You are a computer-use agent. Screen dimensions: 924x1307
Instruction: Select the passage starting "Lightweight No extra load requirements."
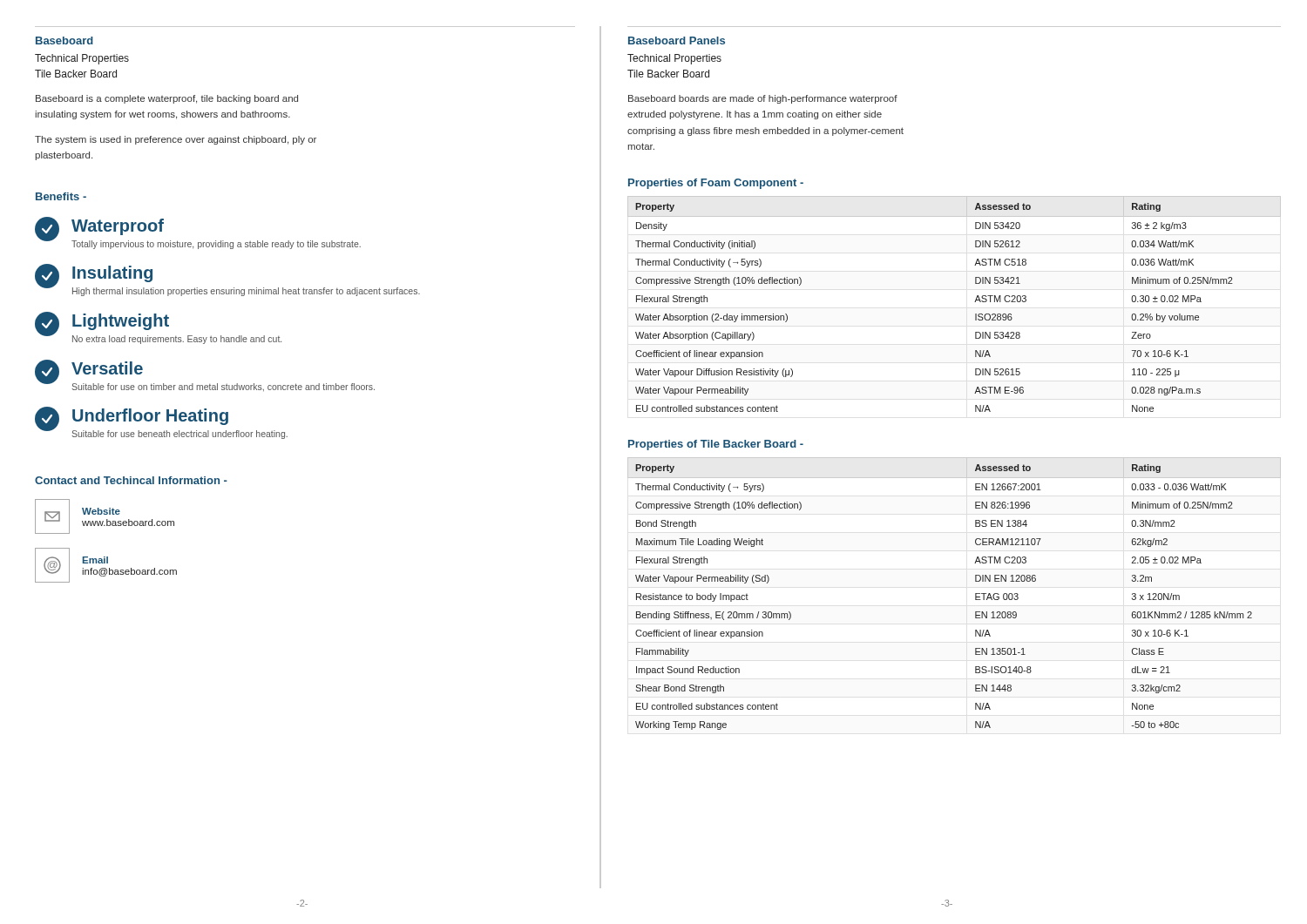pyautogui.click(x=159, y=328)
